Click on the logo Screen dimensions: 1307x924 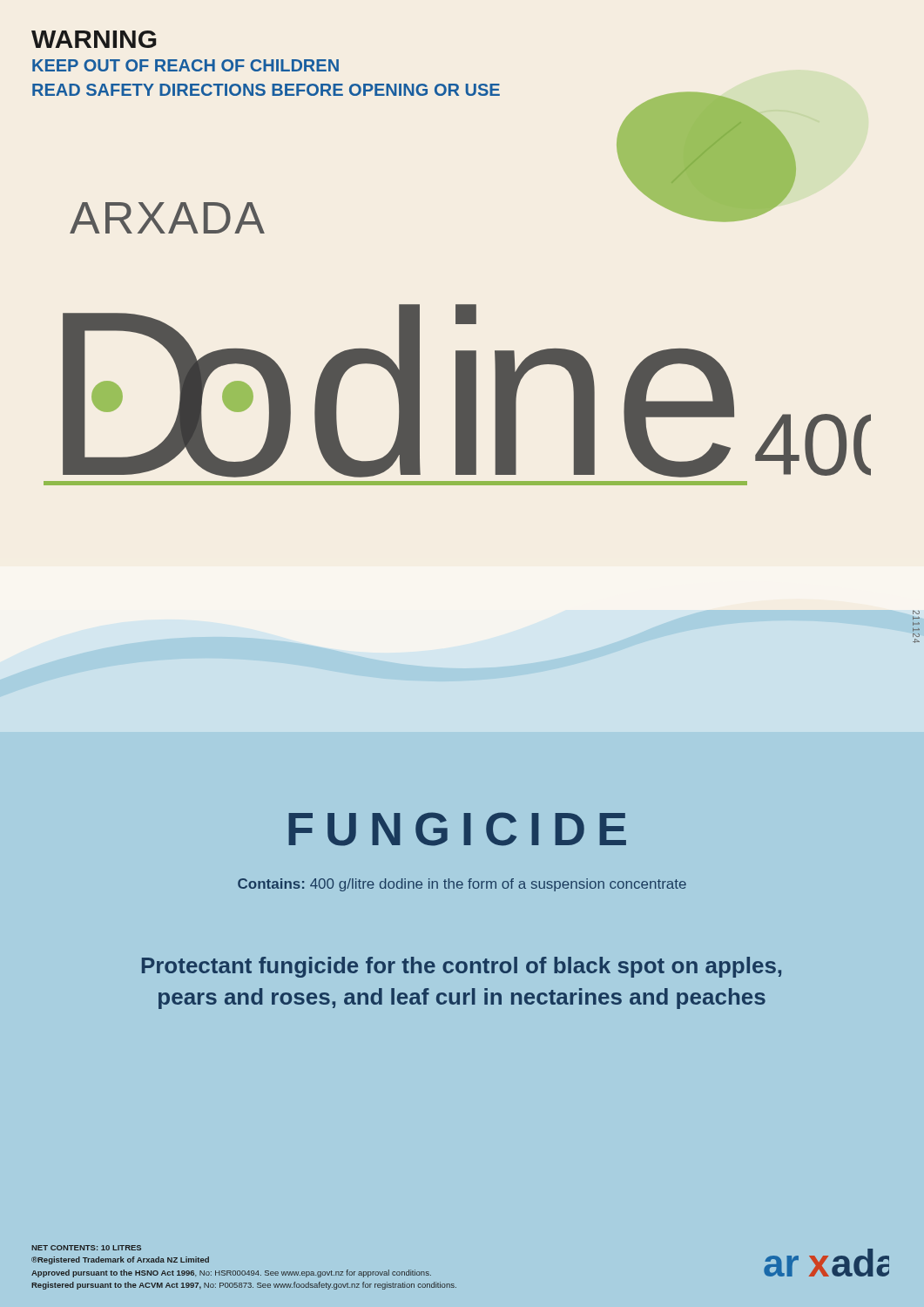pos(826,1266)
